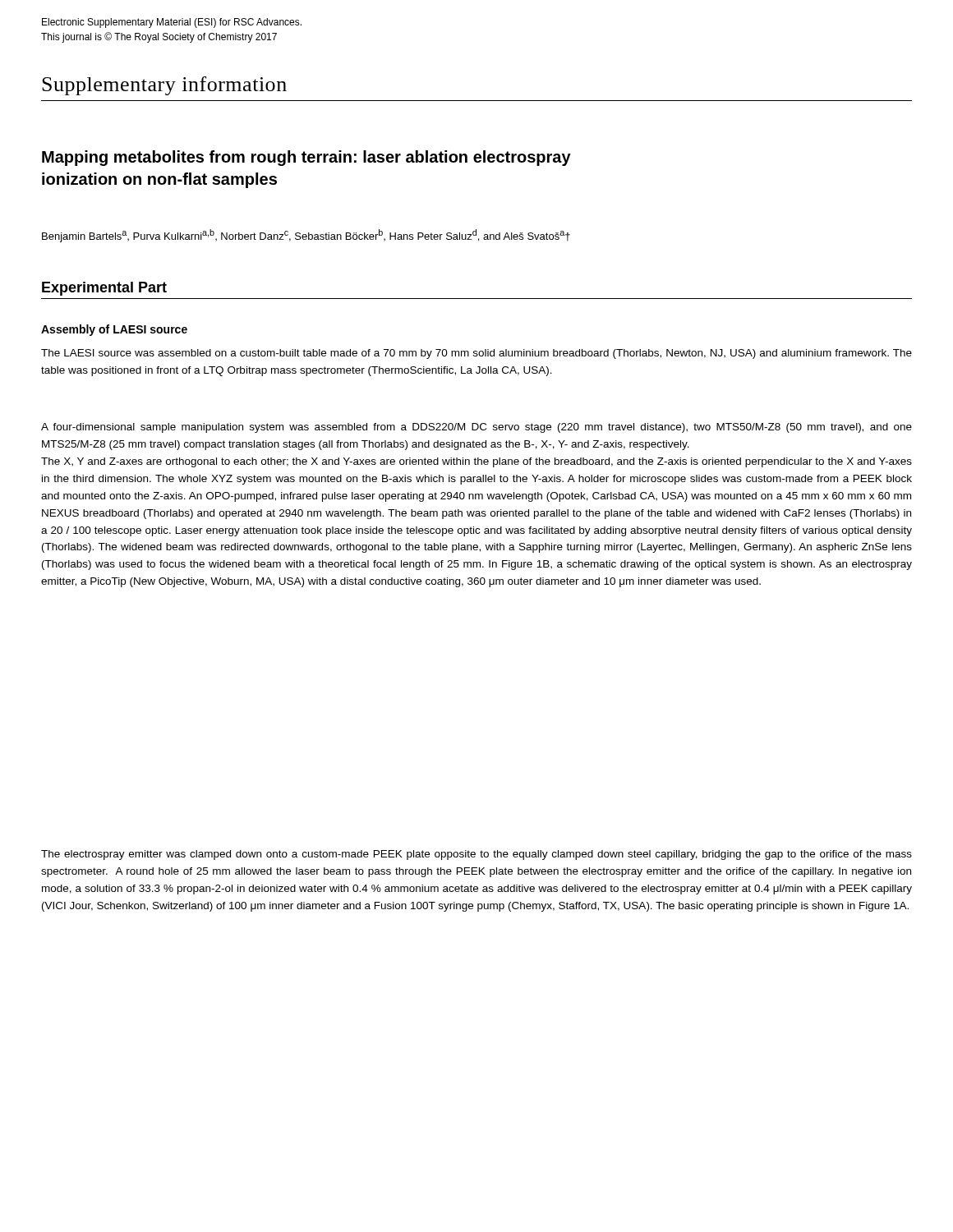Locate the block of text that opens with "A four-dimensional sample manipulation"
Image resolution: width=953 pixels, height=1232 pixels.
[x=476, y=505]
